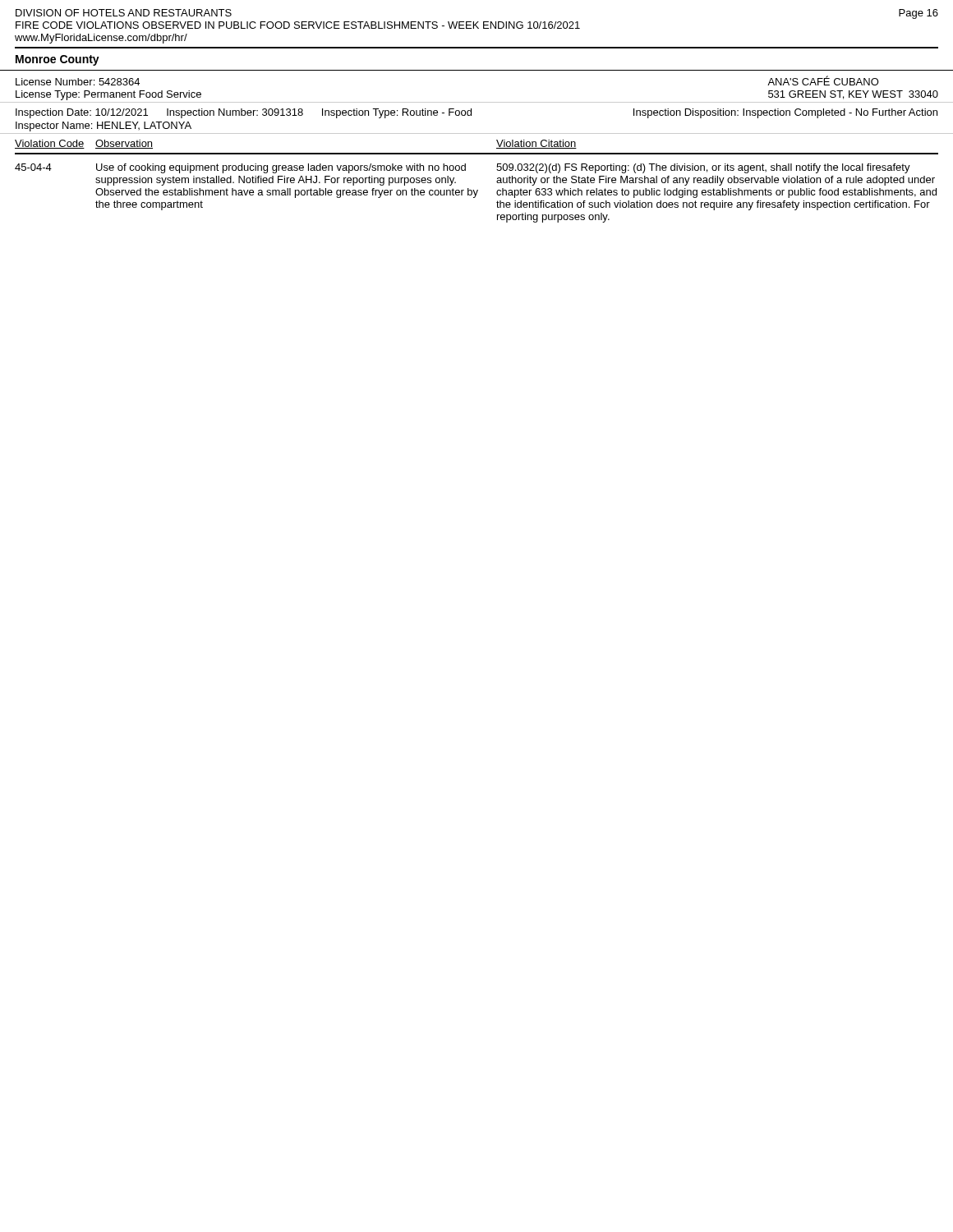Find the text block starting "Inspection Date: 10/12/2021 Inspection Number:"
953x1232 pixels.
[476, 119]
